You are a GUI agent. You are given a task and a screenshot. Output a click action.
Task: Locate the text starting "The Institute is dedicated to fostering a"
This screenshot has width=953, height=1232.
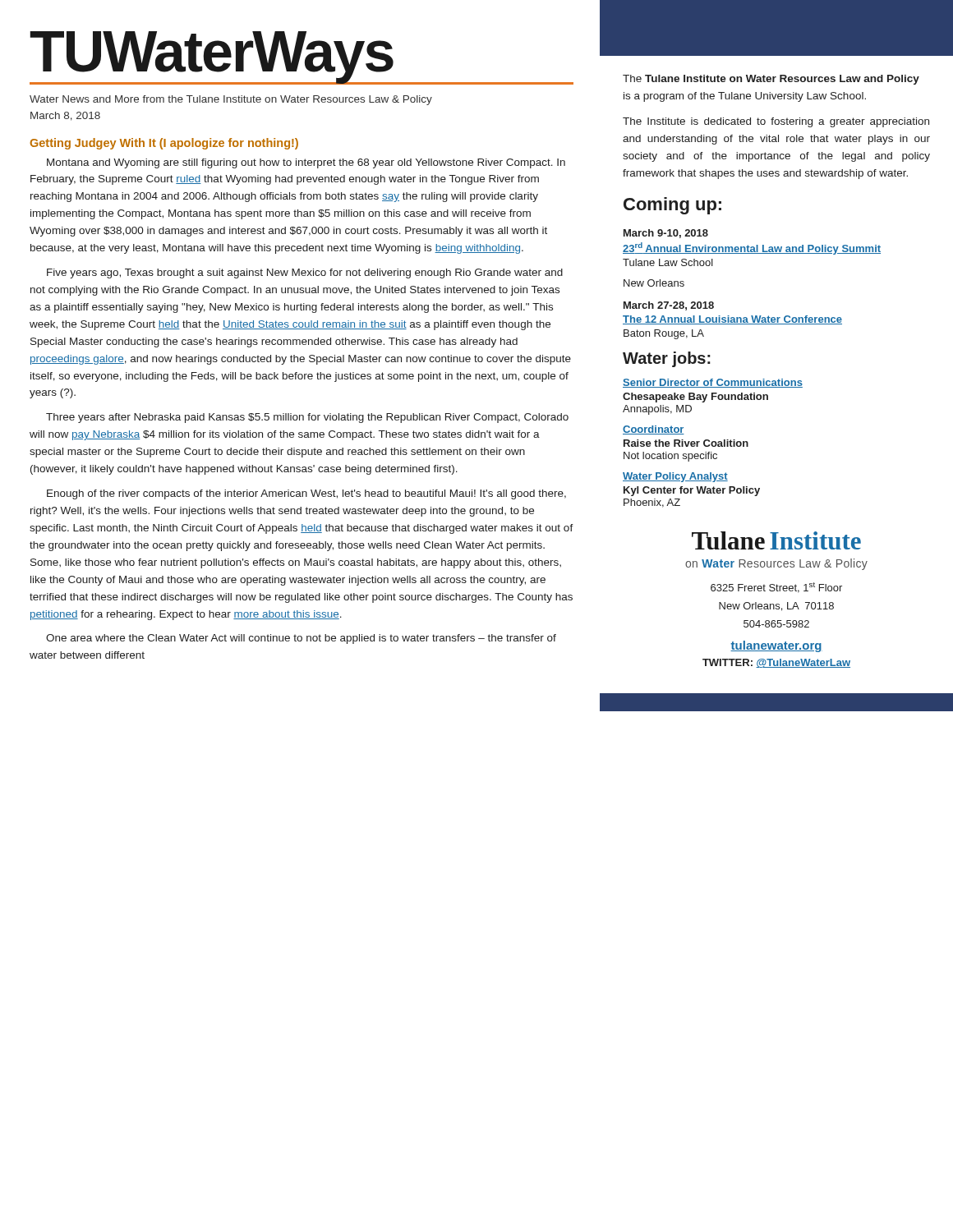(776, 147)
